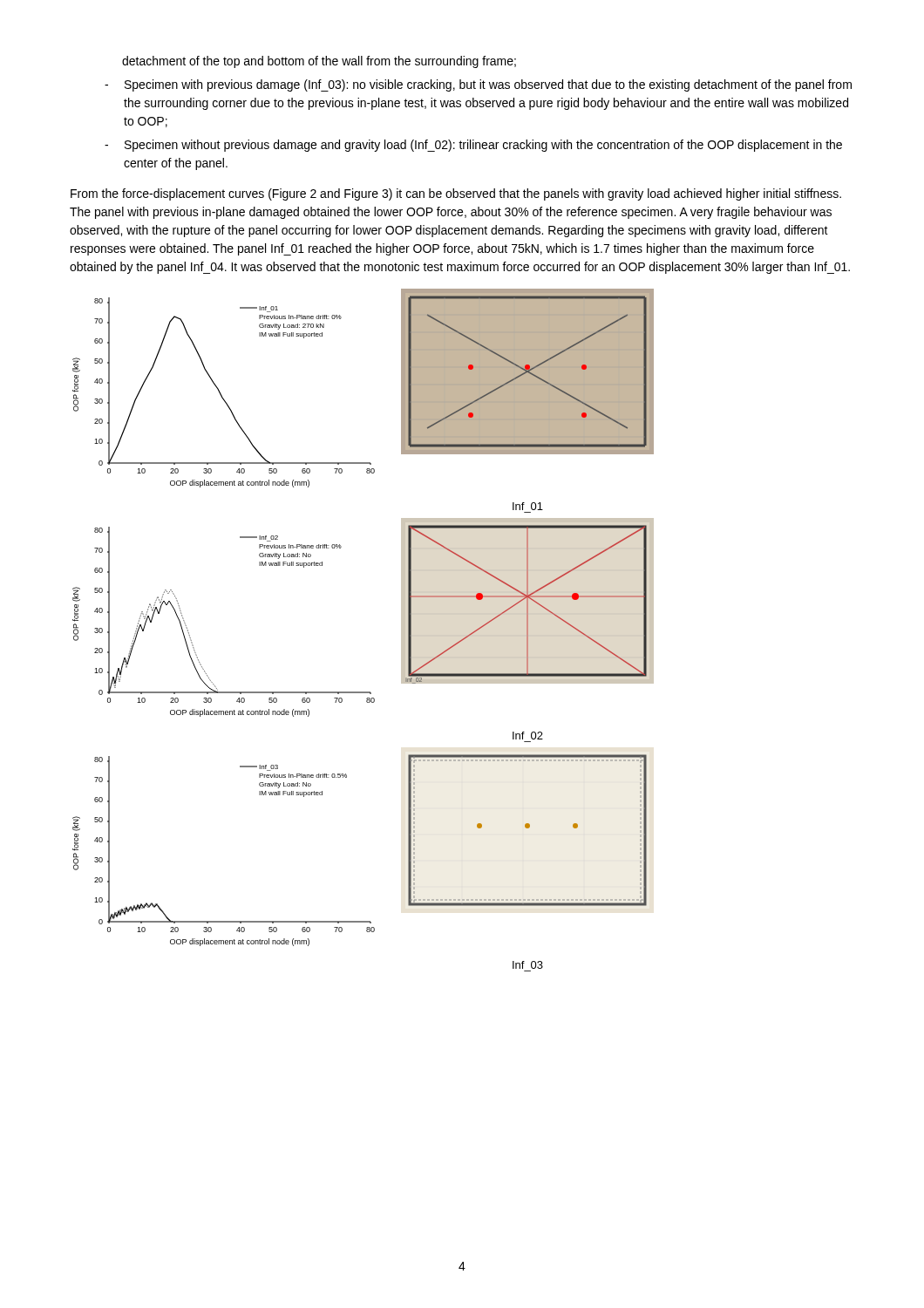Select the text starting "From the force-displacement curves (Figure 2 and Figure"
924x1308 pixels.
point(460,230)
